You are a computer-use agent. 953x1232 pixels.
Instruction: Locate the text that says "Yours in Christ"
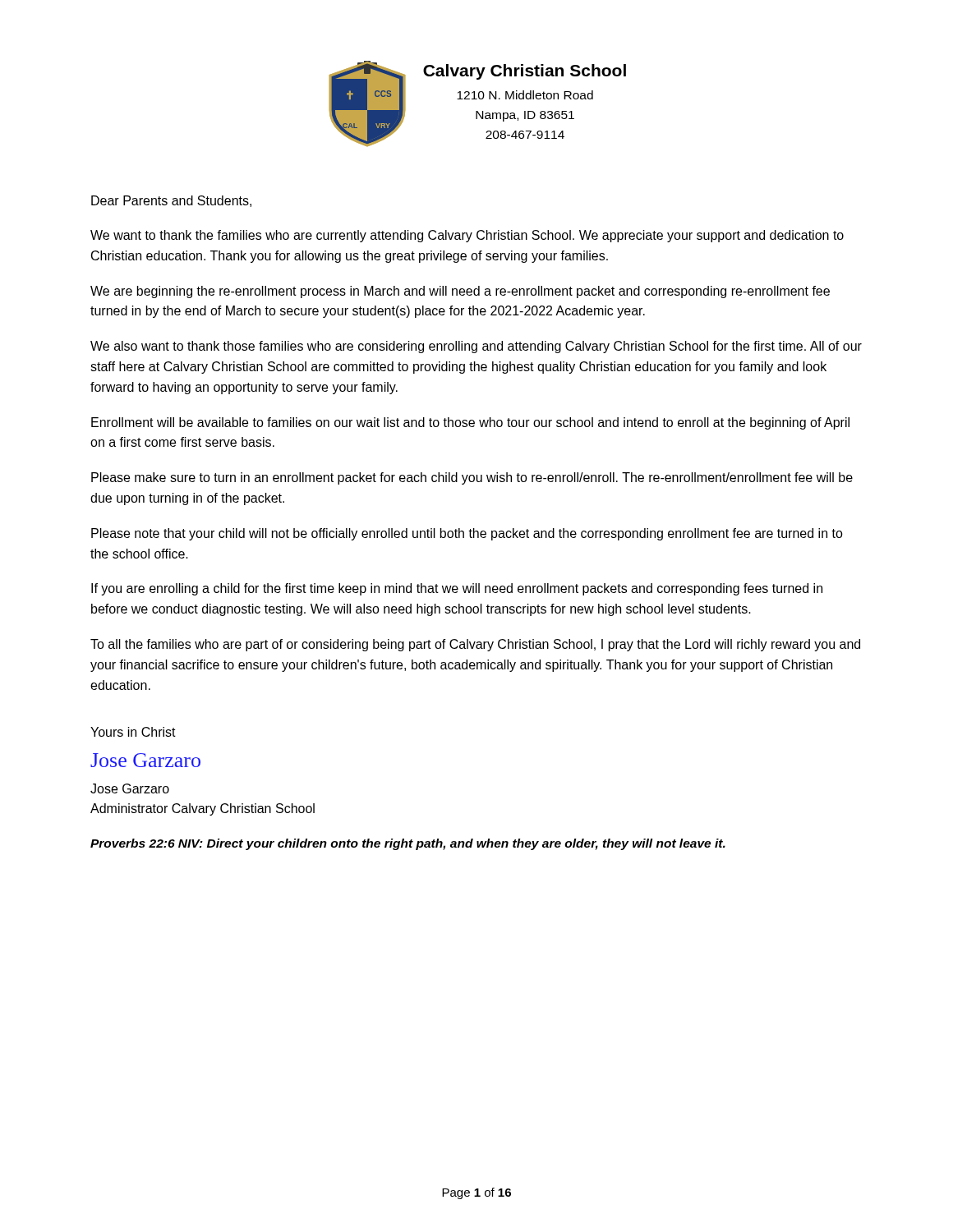point(133,732)
